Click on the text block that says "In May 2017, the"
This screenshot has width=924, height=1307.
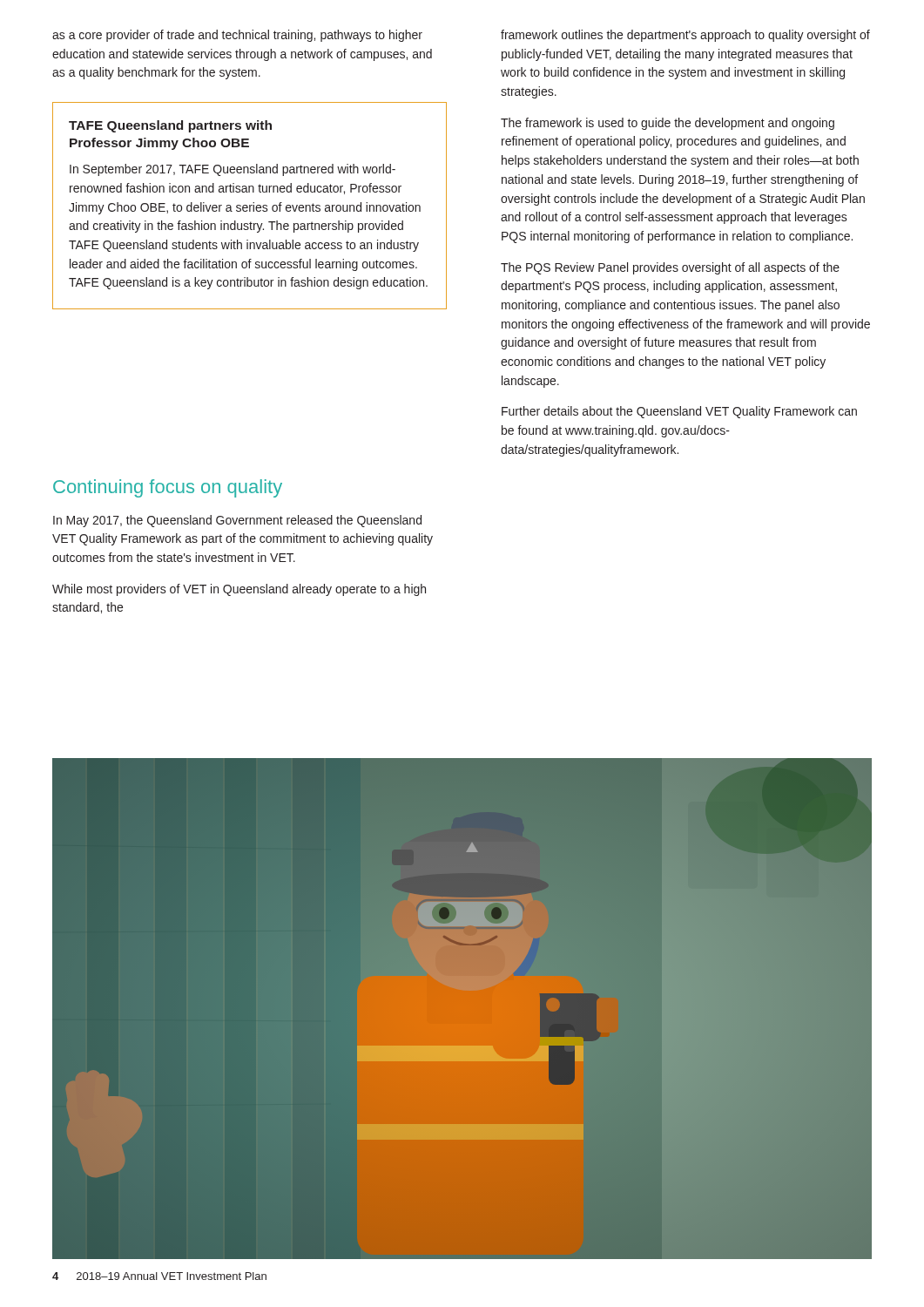click(250, 564)
